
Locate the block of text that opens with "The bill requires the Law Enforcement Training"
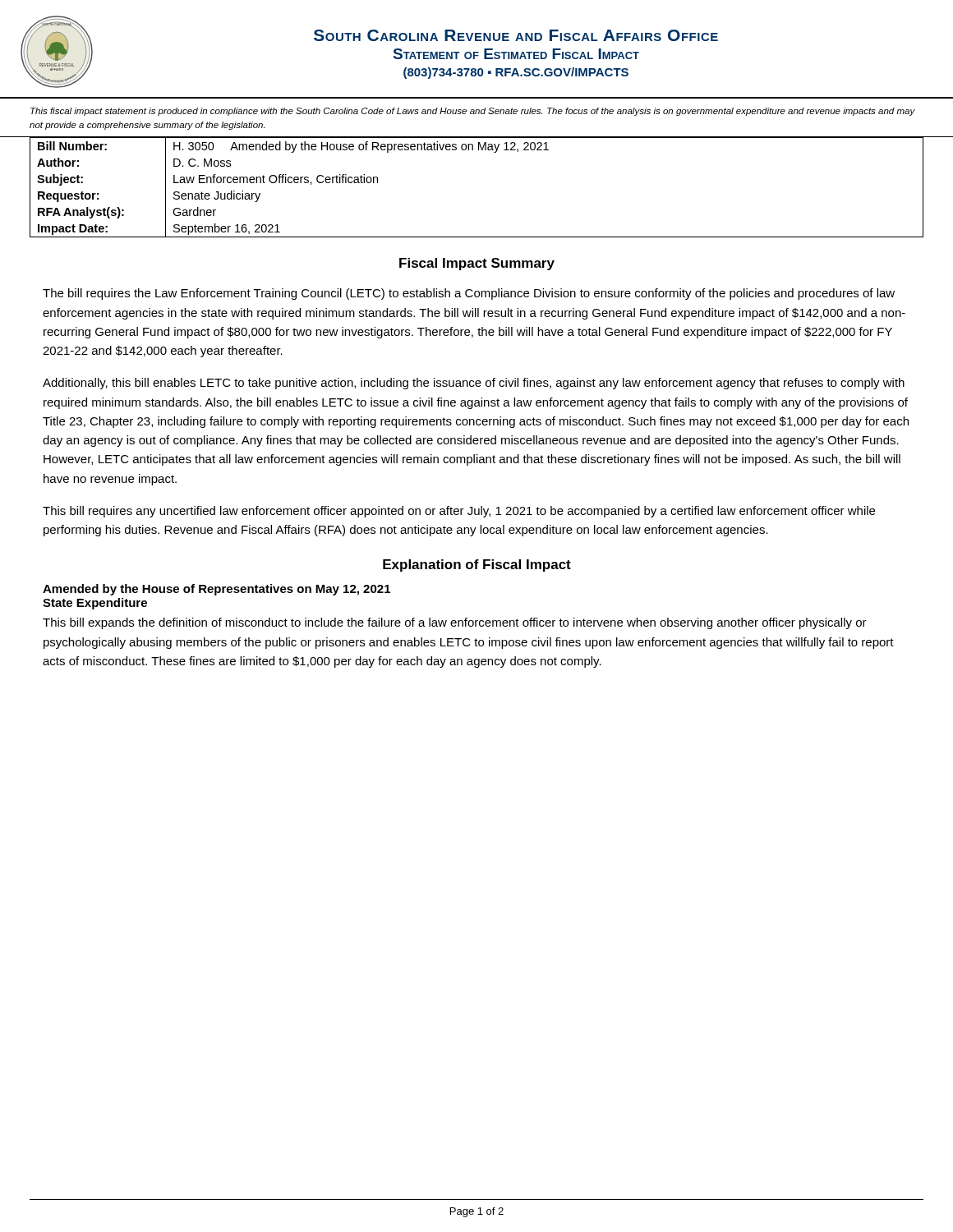click(x=474, y=322)
